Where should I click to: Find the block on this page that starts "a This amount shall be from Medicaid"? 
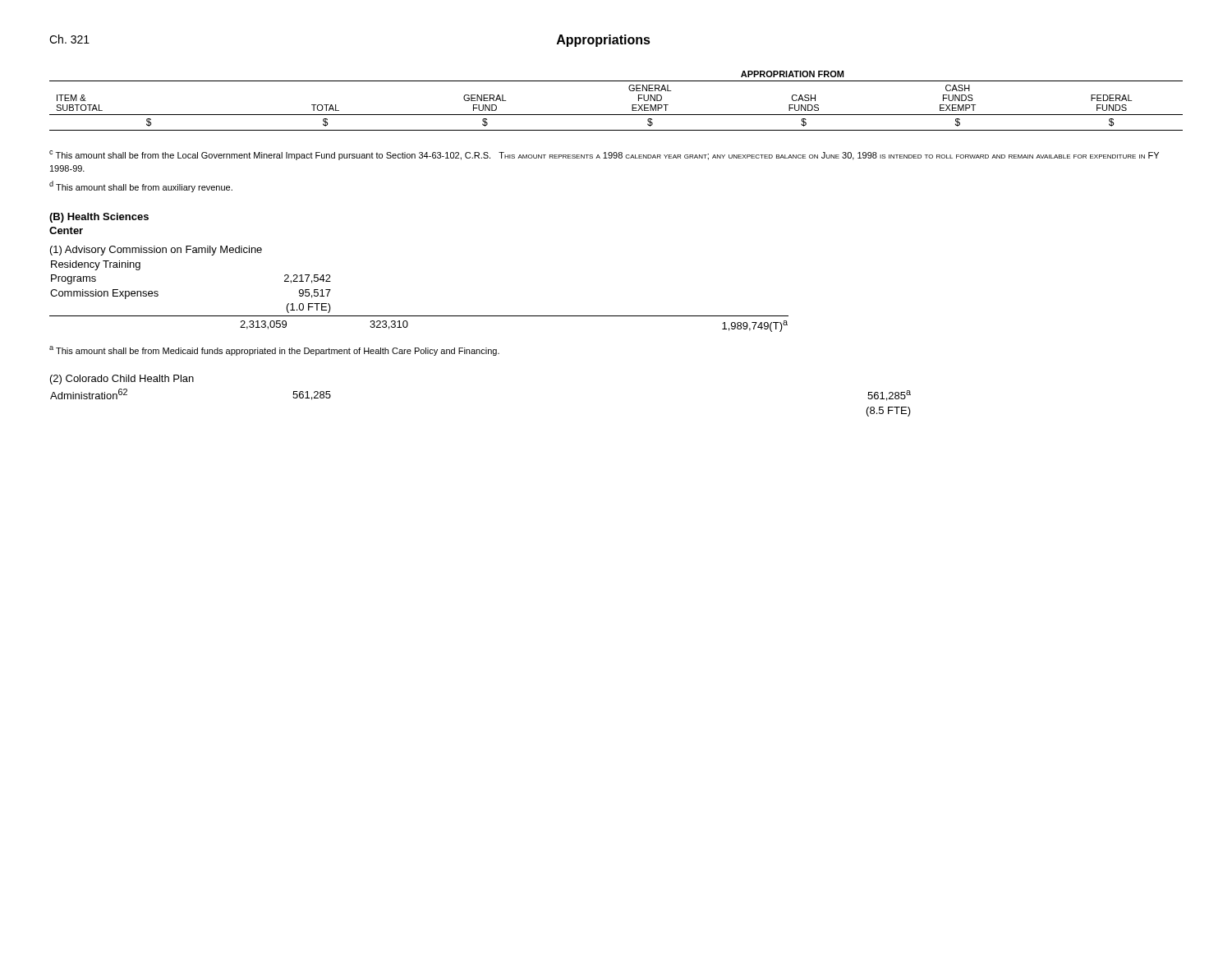coord(274,350)
